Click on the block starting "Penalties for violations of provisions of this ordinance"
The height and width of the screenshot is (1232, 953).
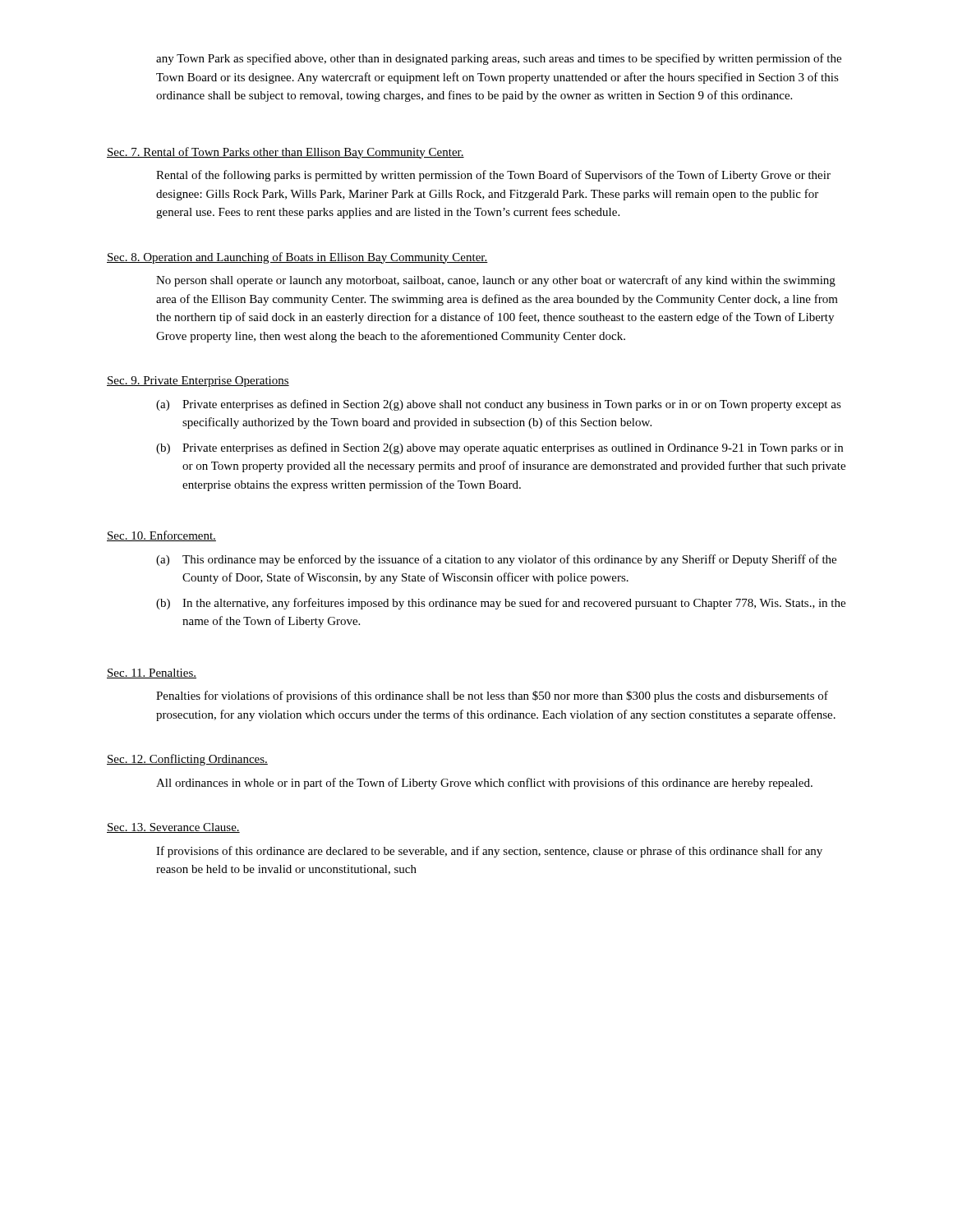pyautogui.click(x=496, y=705)
